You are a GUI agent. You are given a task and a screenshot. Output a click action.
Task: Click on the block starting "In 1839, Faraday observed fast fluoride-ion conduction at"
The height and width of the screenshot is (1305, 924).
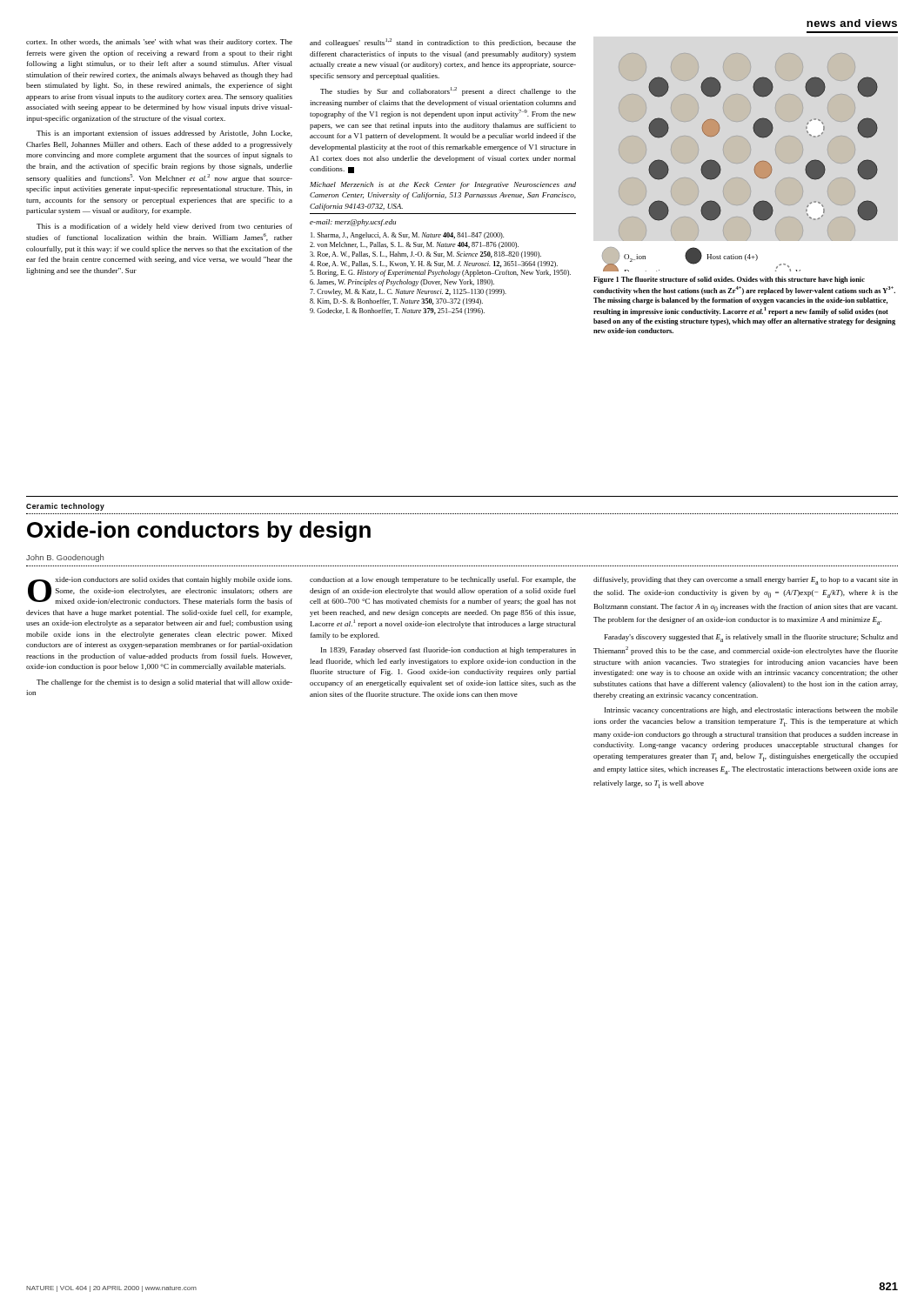pos(443,672)
